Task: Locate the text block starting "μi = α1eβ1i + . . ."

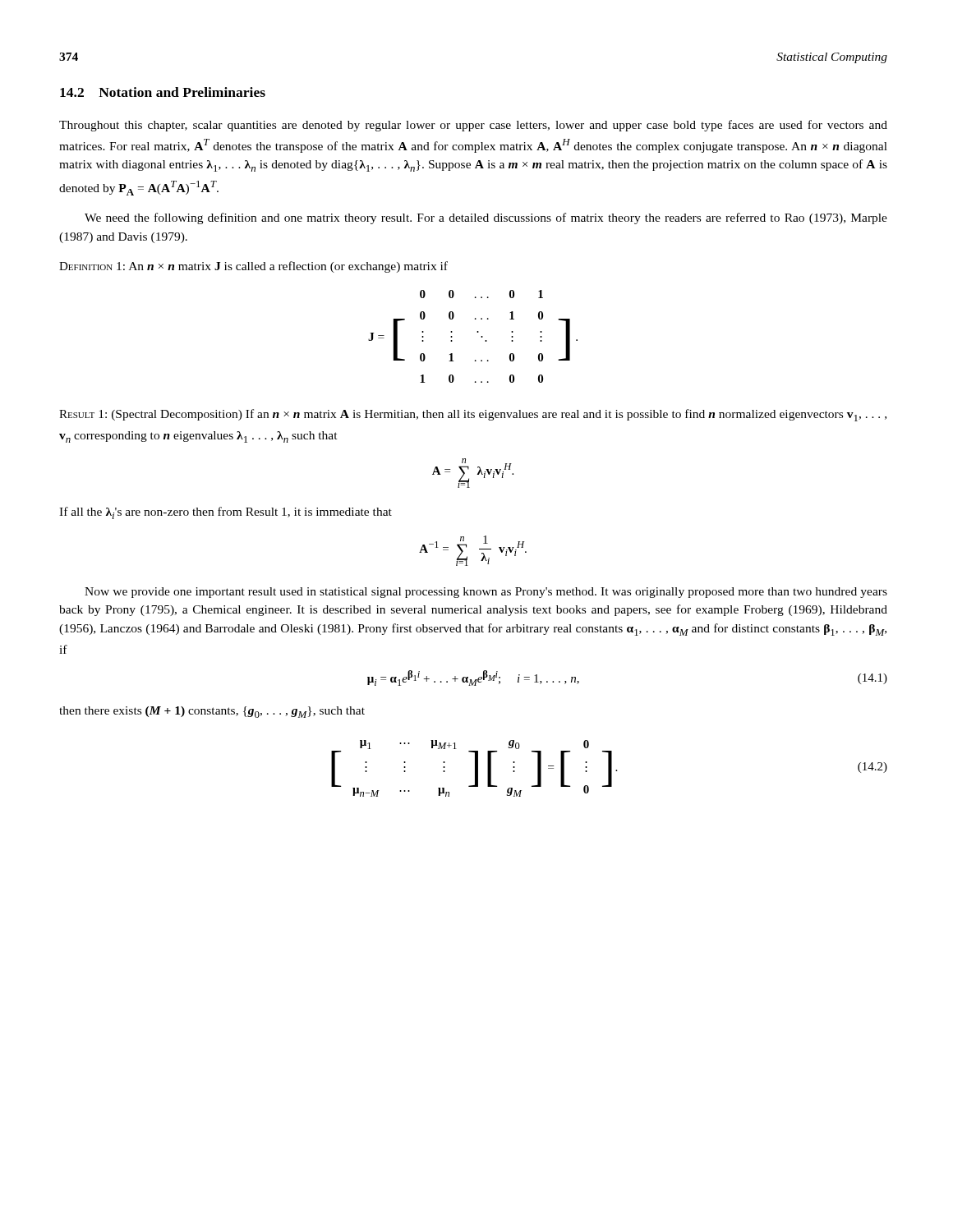Action: pyautogui.click(x=399, y=680)
